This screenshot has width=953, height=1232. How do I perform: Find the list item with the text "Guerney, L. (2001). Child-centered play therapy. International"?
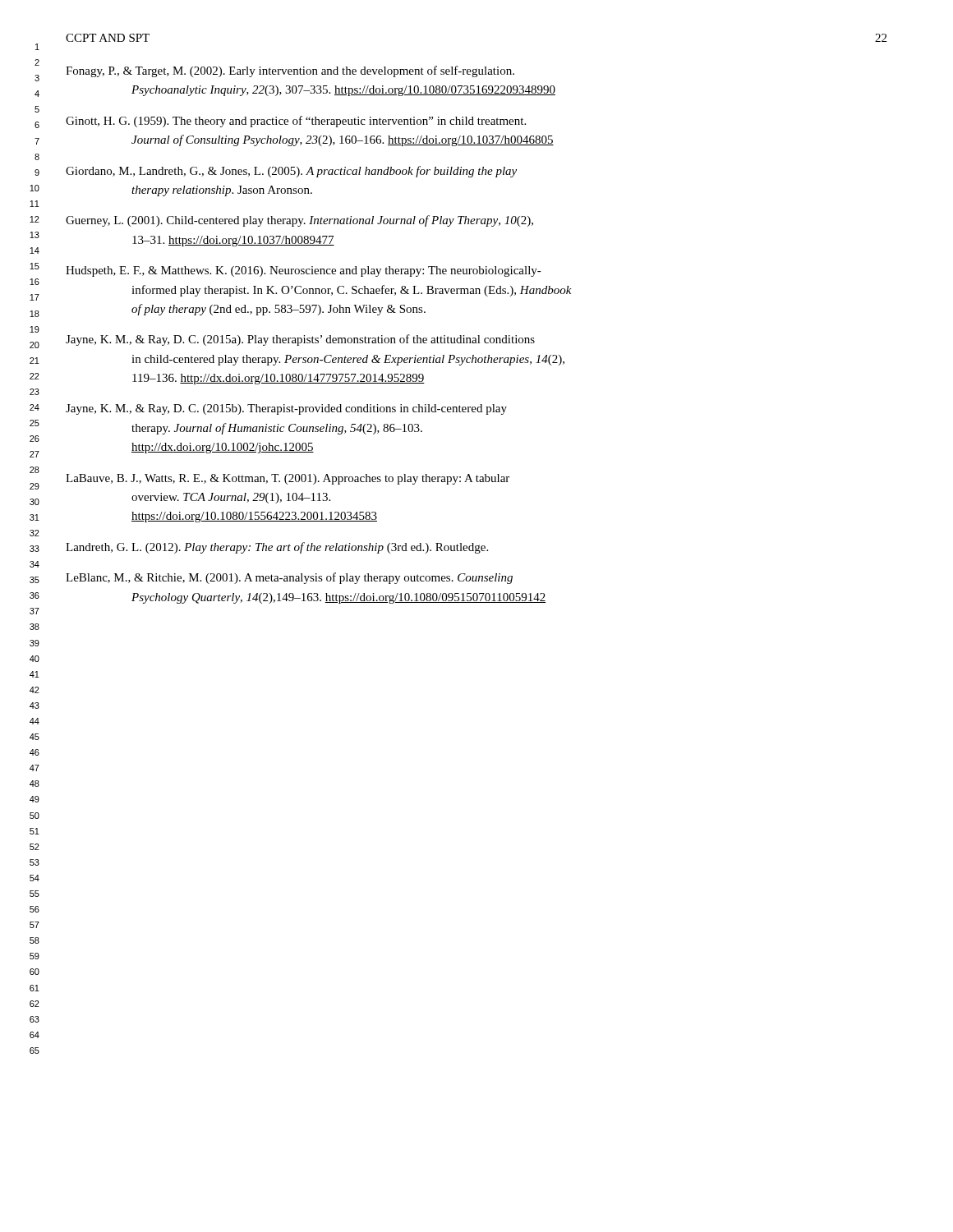(x=476, y=231)
